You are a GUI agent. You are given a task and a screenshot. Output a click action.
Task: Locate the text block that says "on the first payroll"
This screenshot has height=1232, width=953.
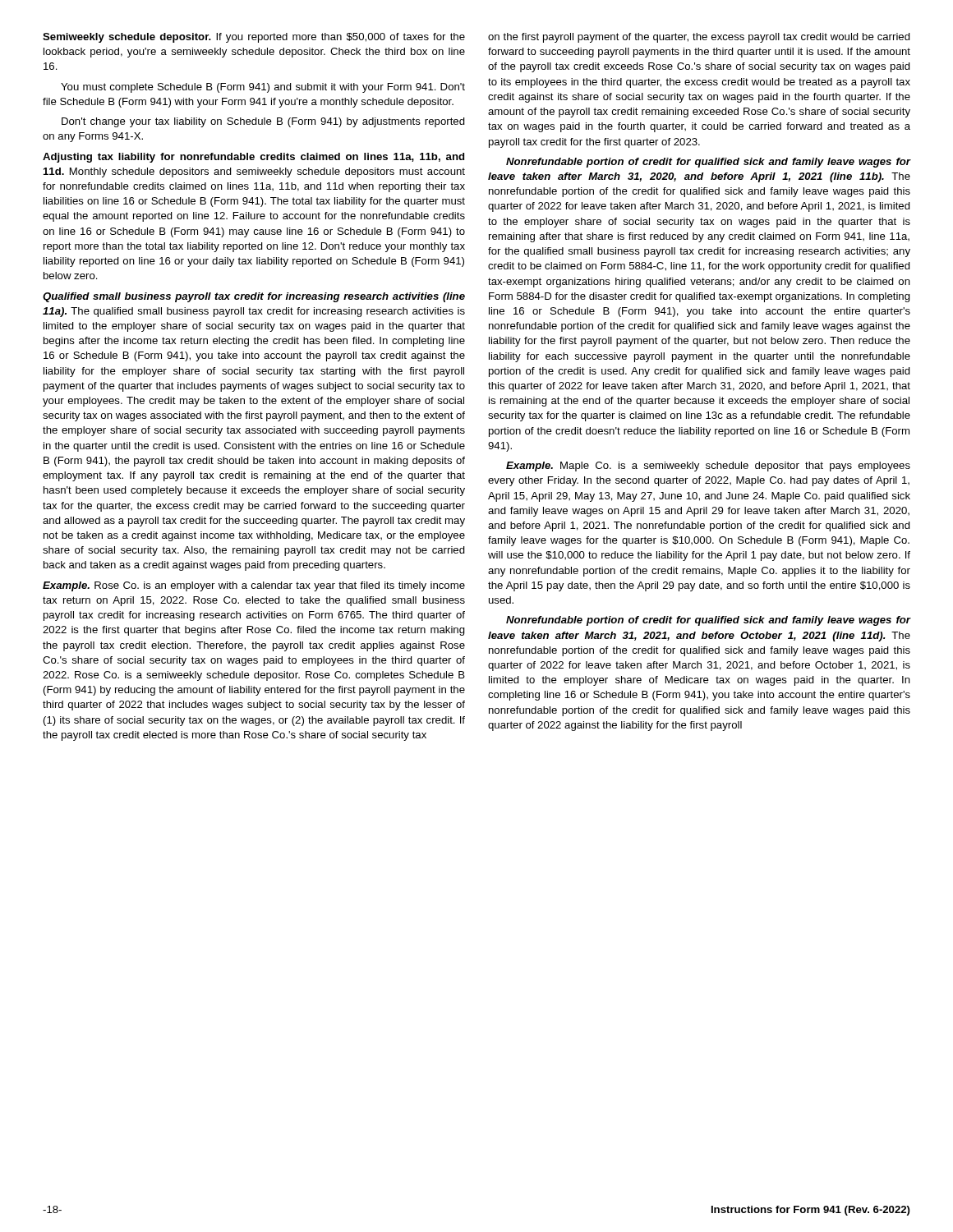pos(699,381)
